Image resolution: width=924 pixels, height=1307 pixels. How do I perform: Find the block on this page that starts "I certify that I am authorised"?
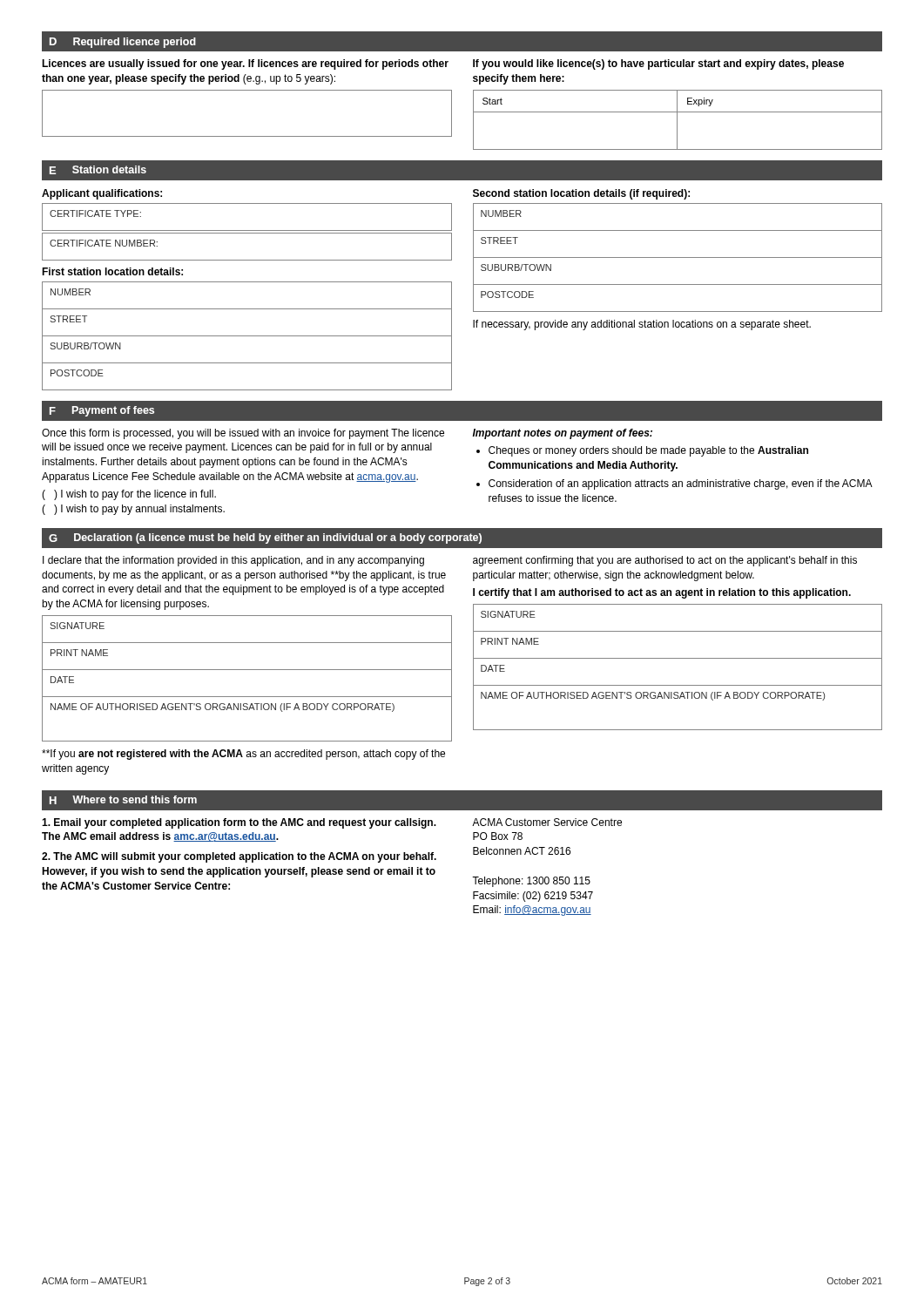tap(662, 593)
